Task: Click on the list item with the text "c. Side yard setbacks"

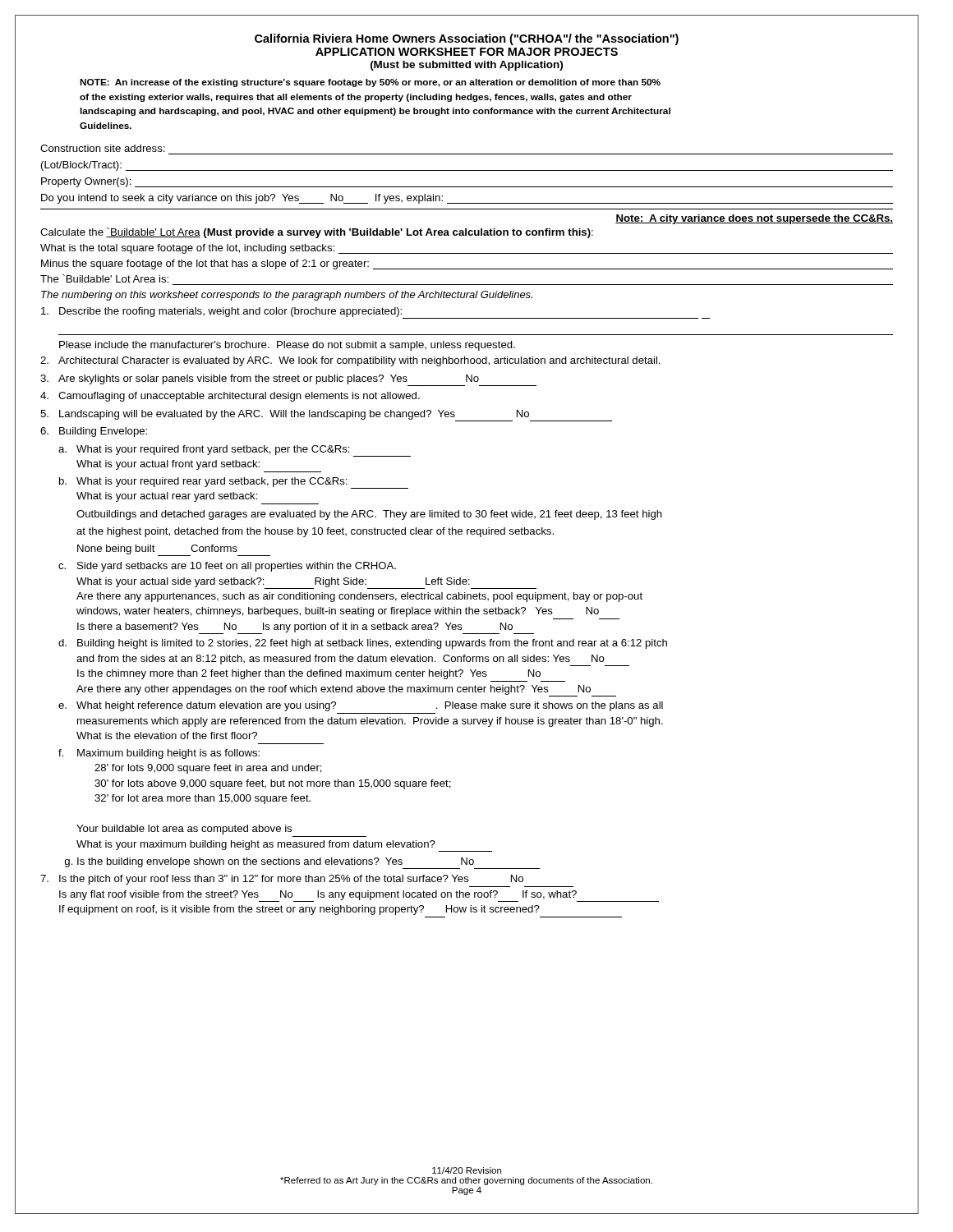Action: pos(476,596)
